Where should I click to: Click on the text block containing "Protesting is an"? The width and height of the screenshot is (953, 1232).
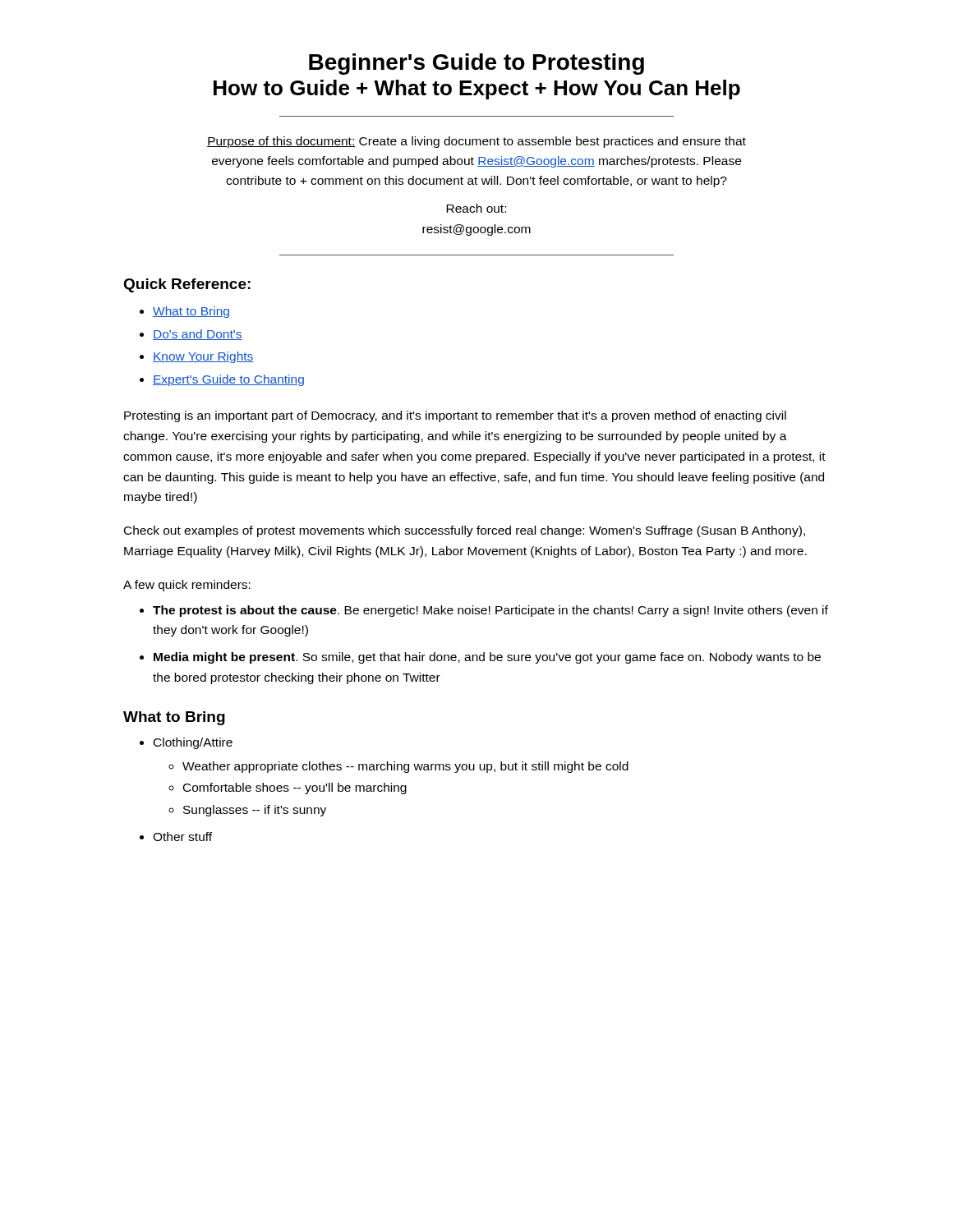pyautogui.click(x=474, y=456)
